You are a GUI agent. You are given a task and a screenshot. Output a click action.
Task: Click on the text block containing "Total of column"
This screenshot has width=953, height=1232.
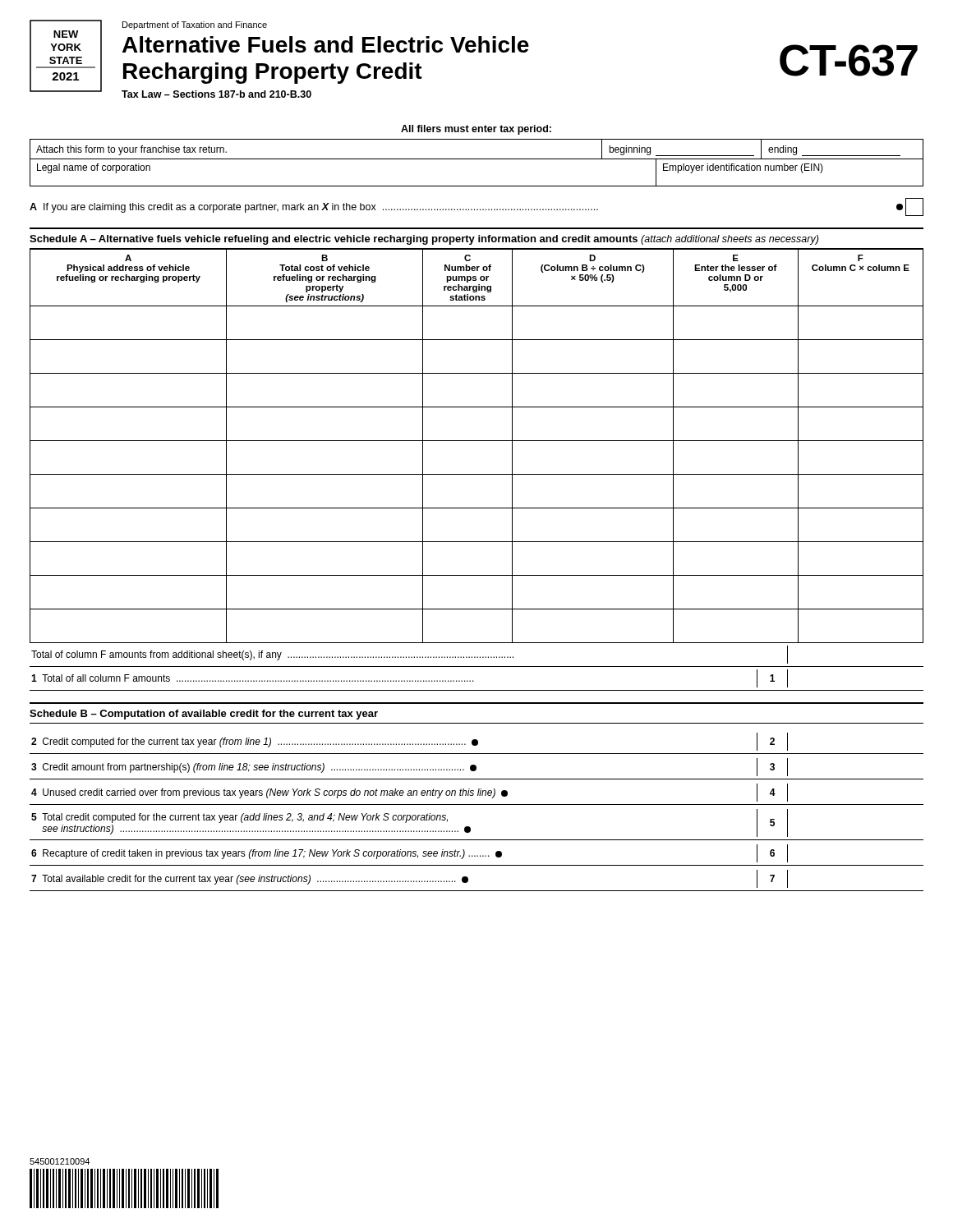click(x=476, y=655)
